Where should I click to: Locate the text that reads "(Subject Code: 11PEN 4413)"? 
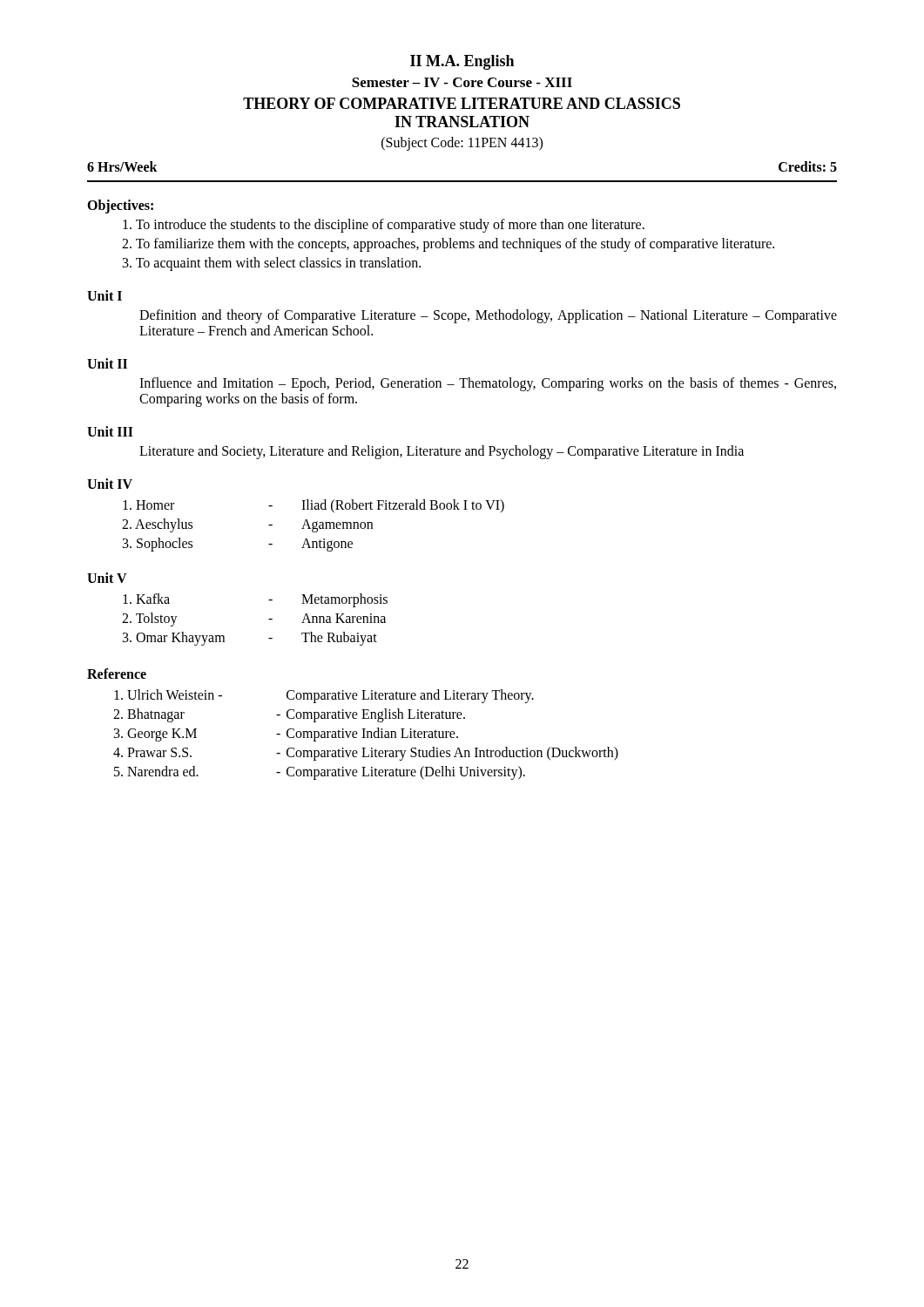(462, 142)
